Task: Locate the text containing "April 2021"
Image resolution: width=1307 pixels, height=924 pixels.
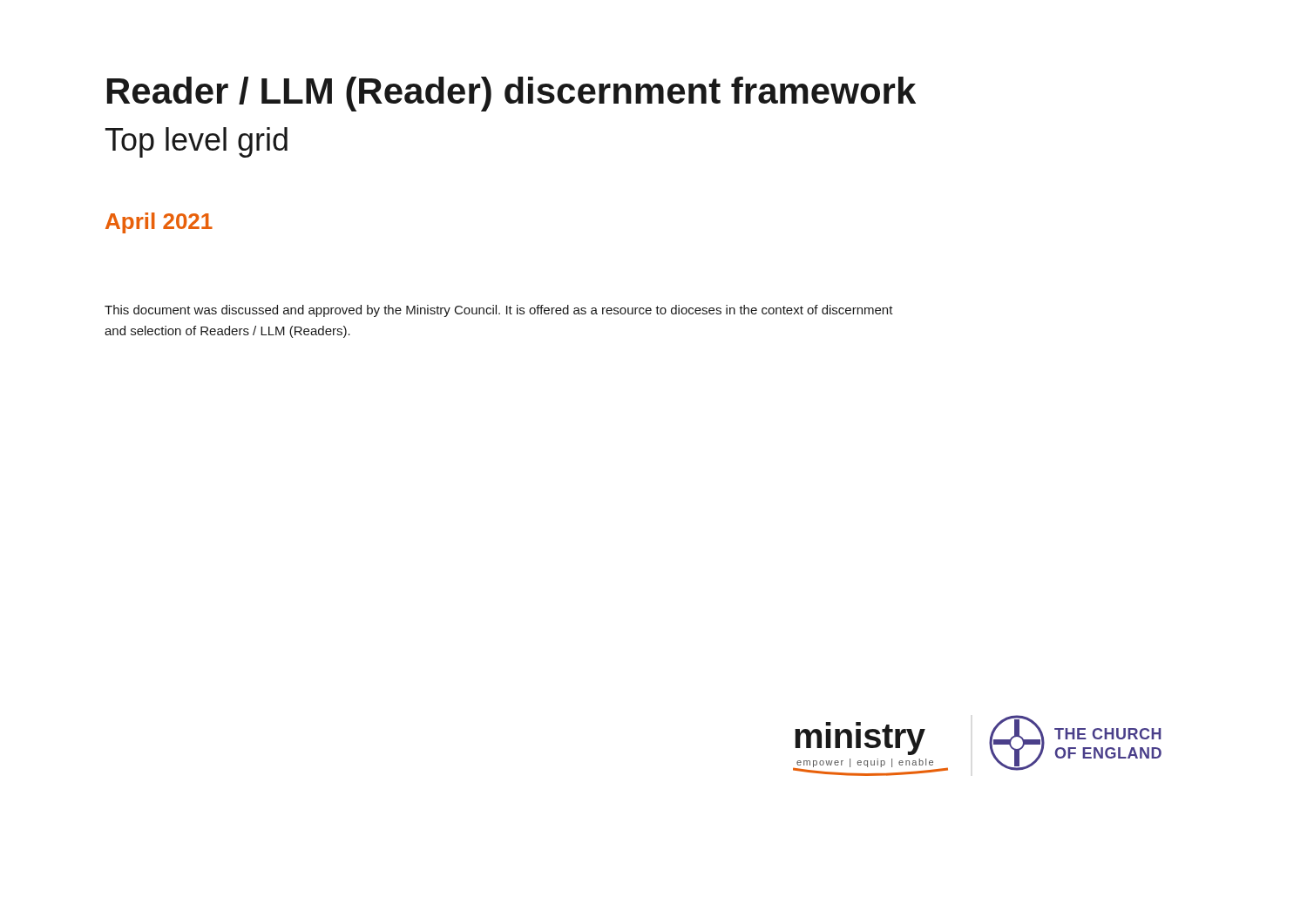Action: pos(159,221)
